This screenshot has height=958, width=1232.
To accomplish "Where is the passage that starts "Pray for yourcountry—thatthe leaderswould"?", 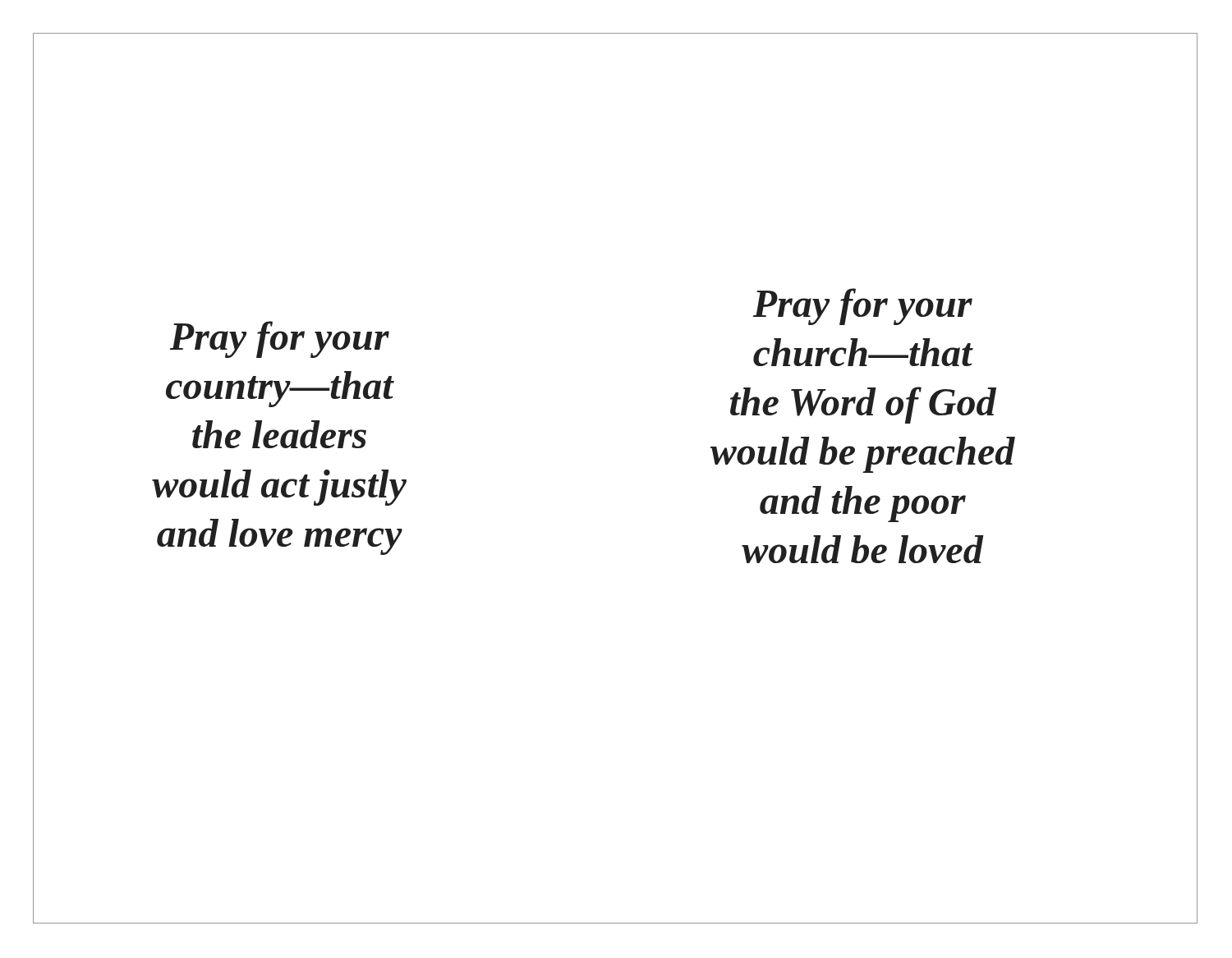I will point(279,435).
